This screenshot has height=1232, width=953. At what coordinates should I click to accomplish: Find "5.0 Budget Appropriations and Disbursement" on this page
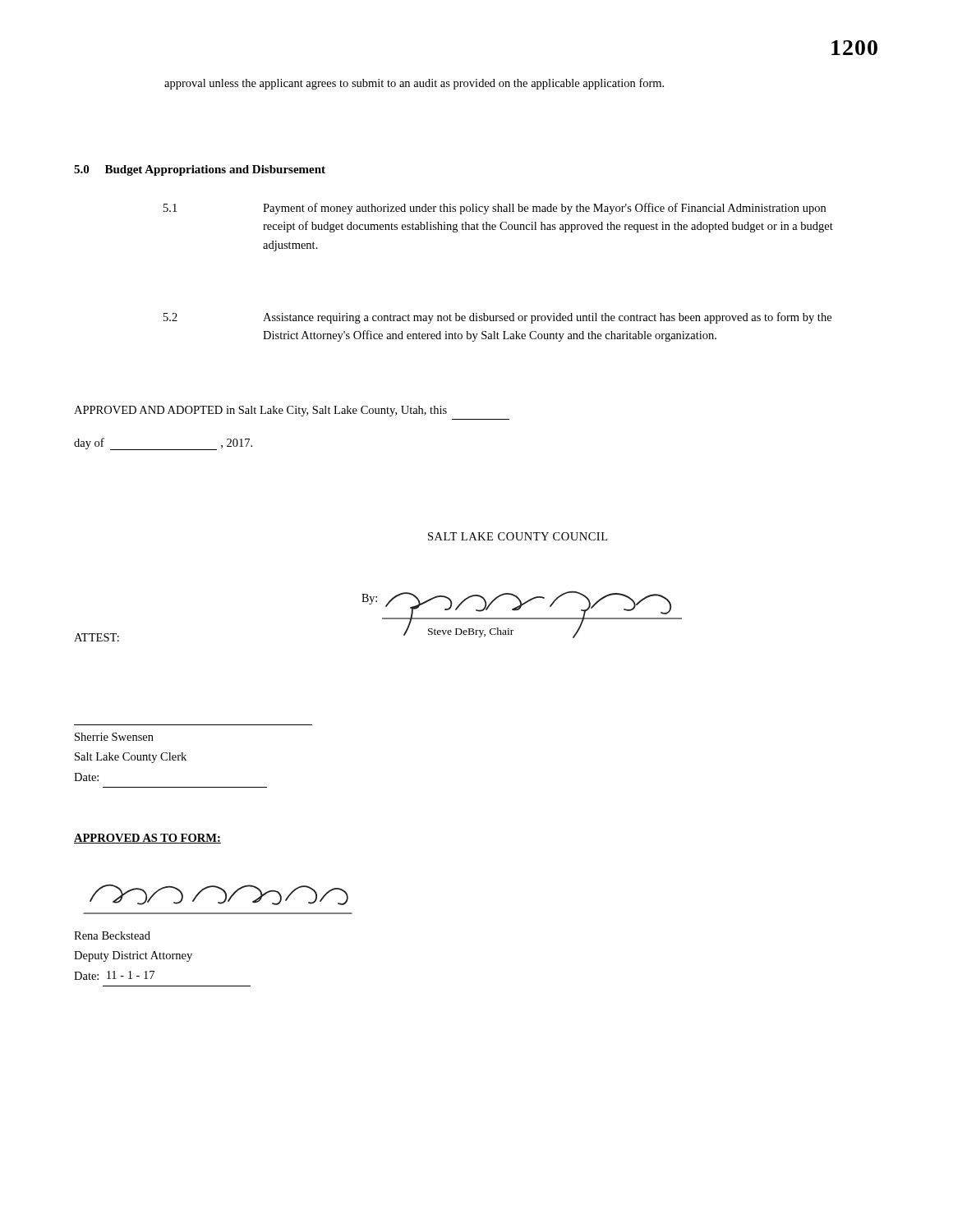(200, 169)
